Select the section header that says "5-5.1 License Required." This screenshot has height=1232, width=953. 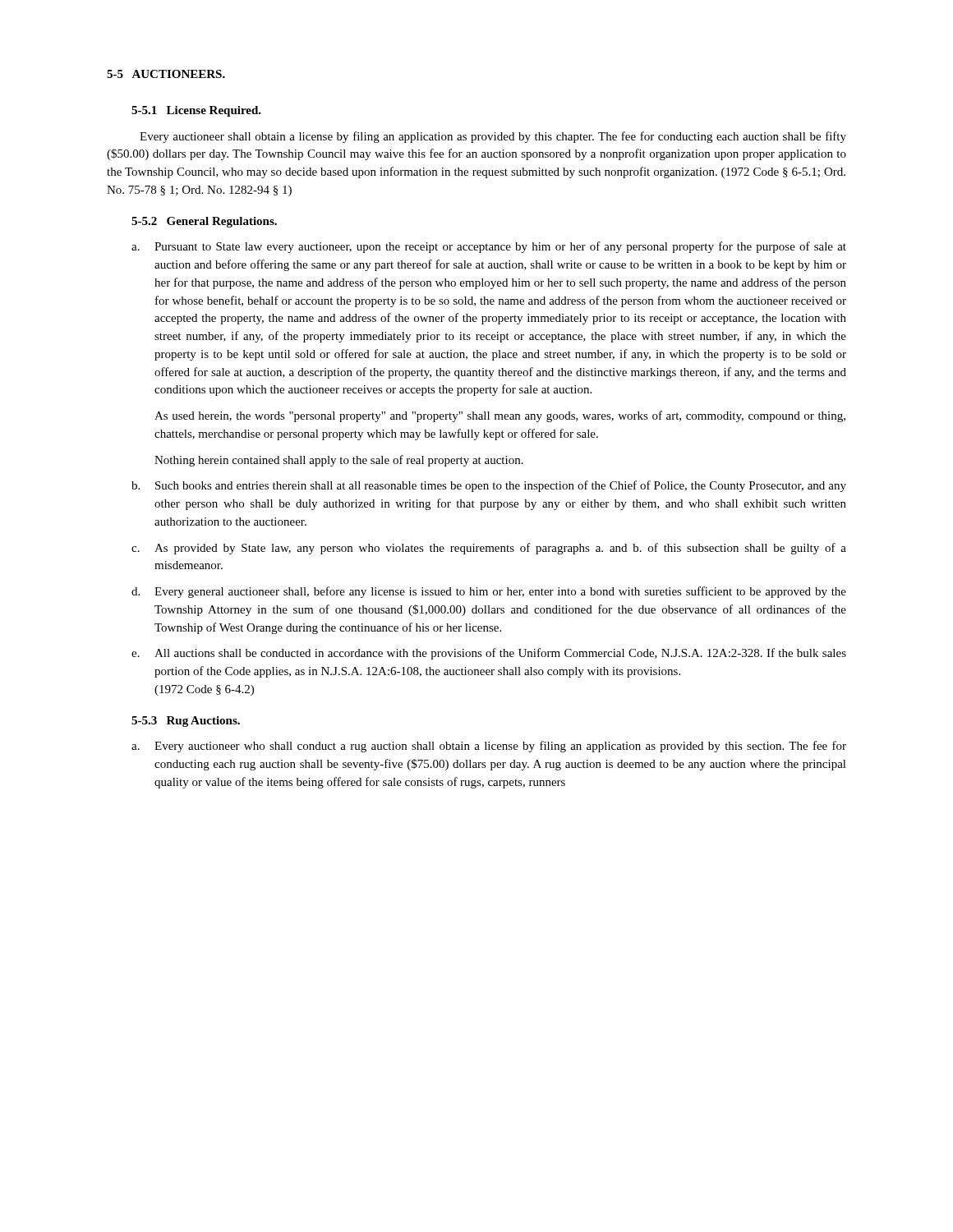point(196,110)
